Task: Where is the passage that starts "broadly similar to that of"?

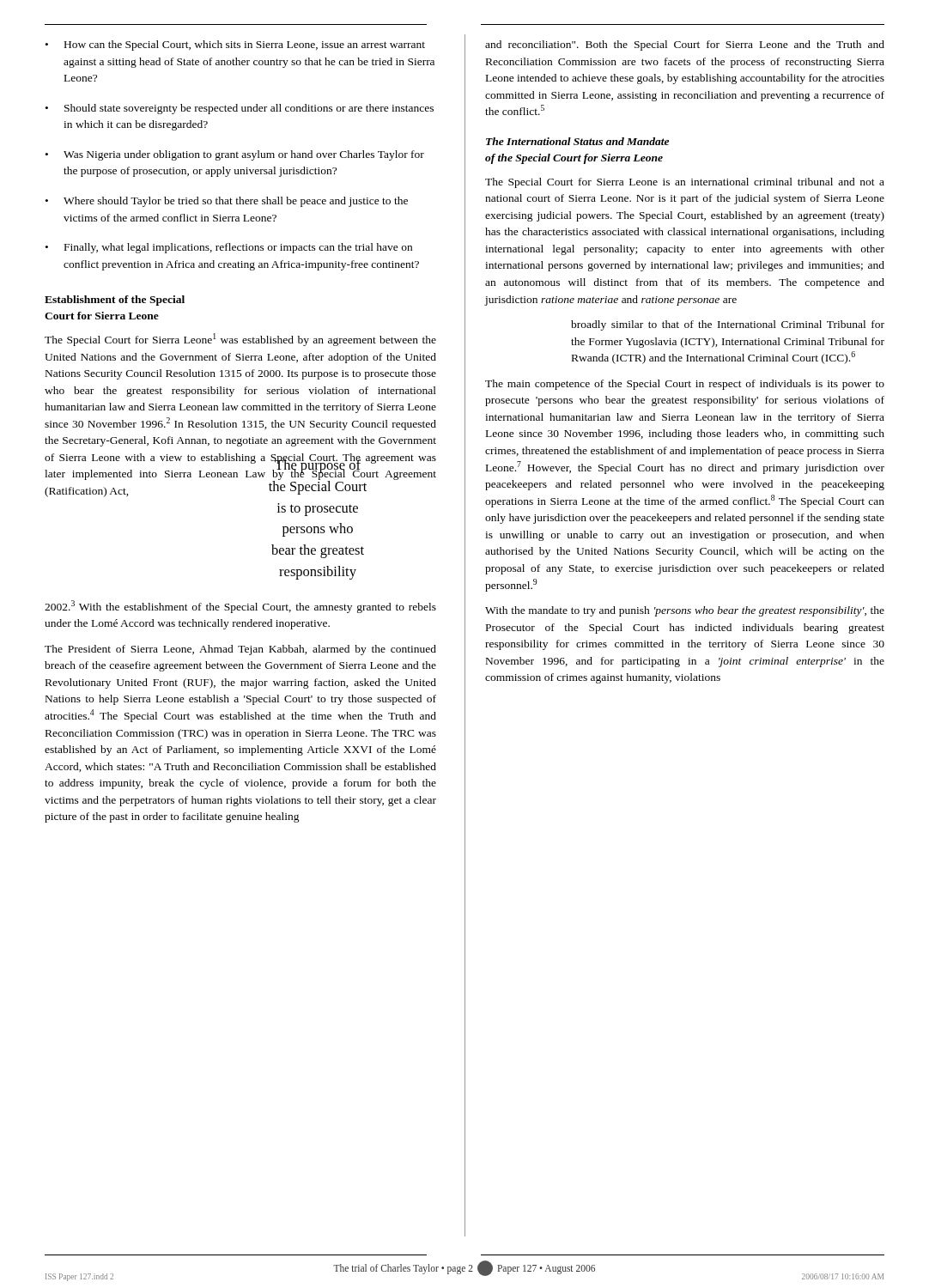Action: [x=728, y=341]
